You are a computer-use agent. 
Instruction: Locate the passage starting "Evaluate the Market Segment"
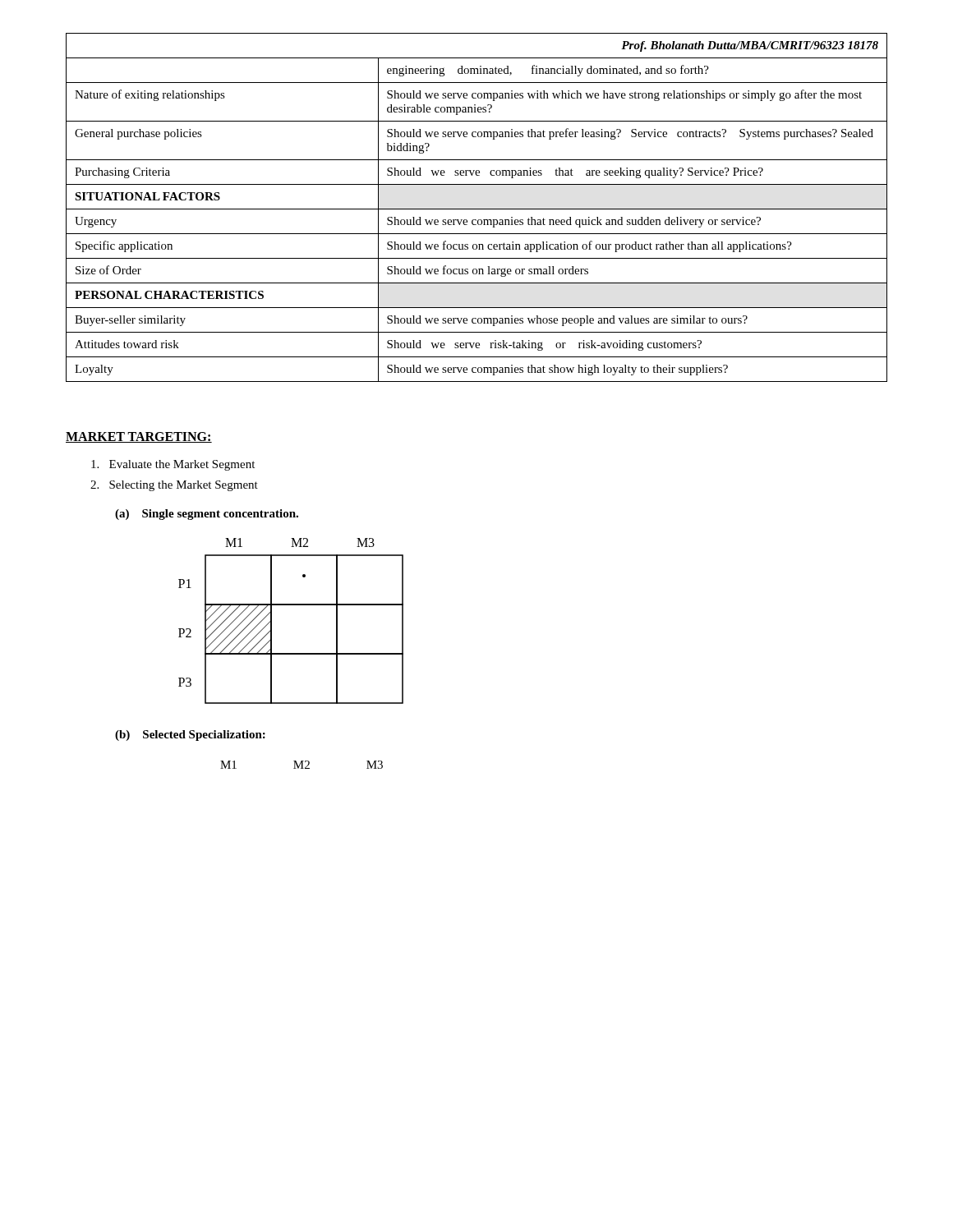pyautogui.click(x=173, y=464)
